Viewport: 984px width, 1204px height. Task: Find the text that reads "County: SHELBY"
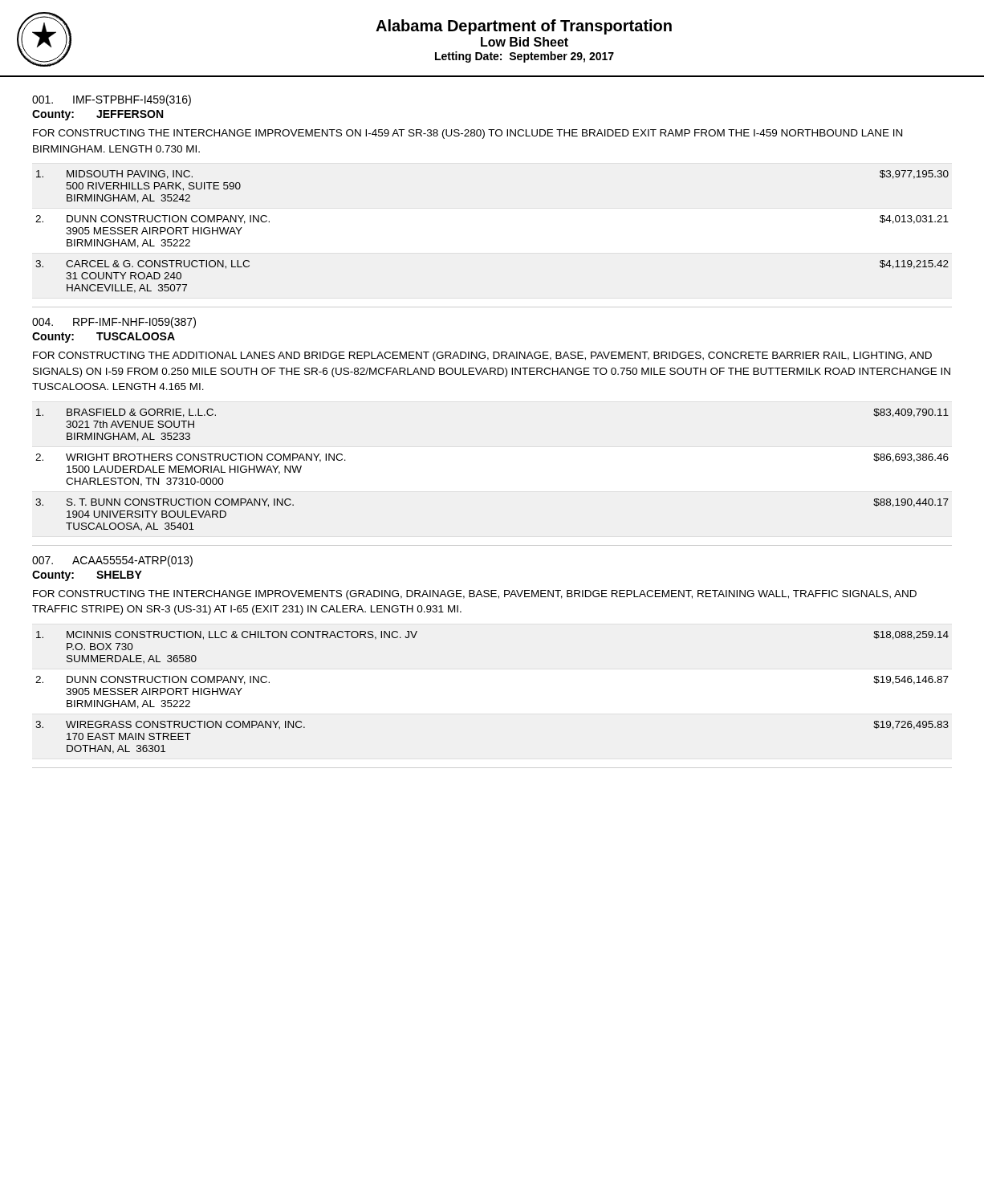pyautogui.click(x=87, y=575)
